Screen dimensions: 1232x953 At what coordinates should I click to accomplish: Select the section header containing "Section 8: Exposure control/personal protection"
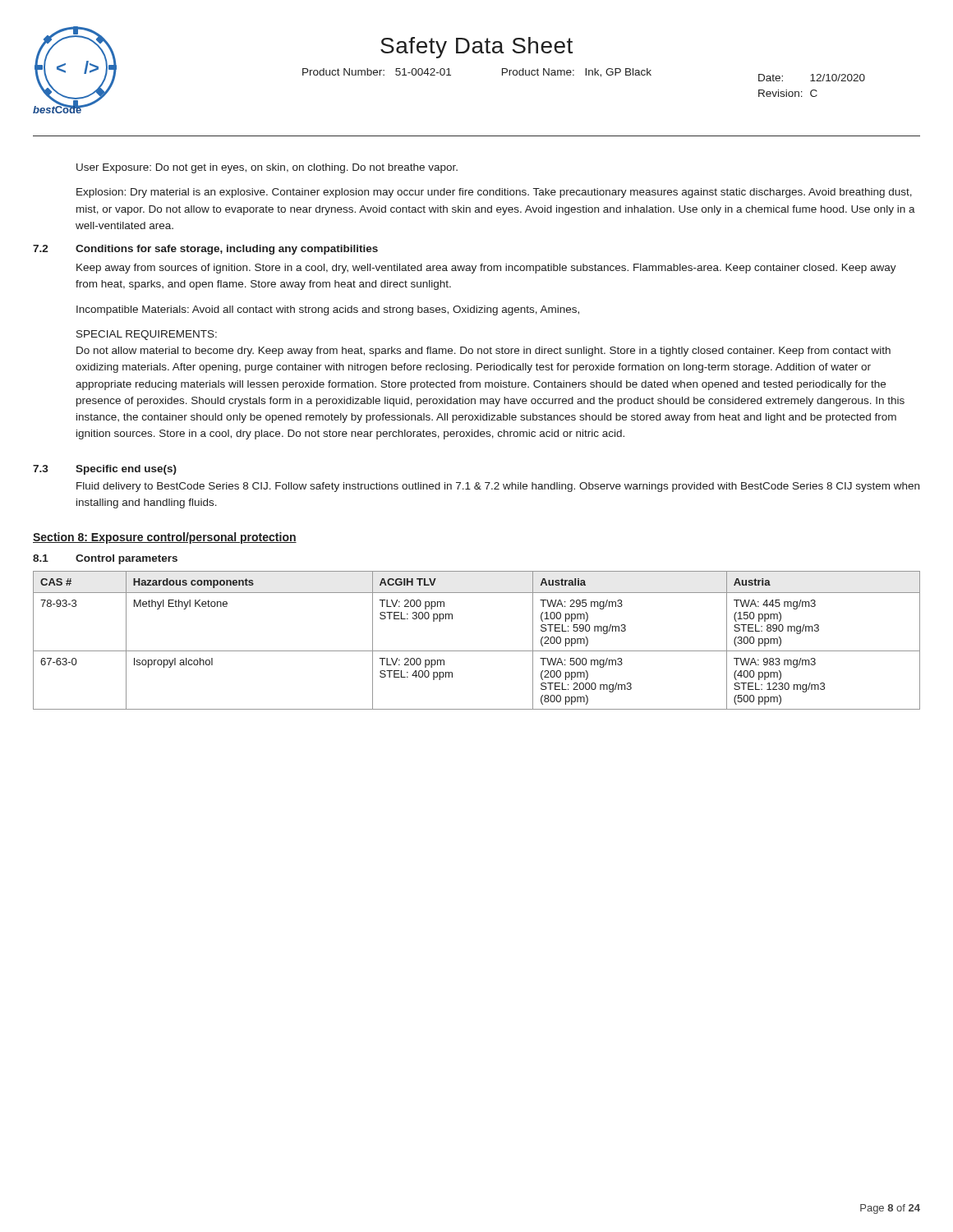[165, 537]
